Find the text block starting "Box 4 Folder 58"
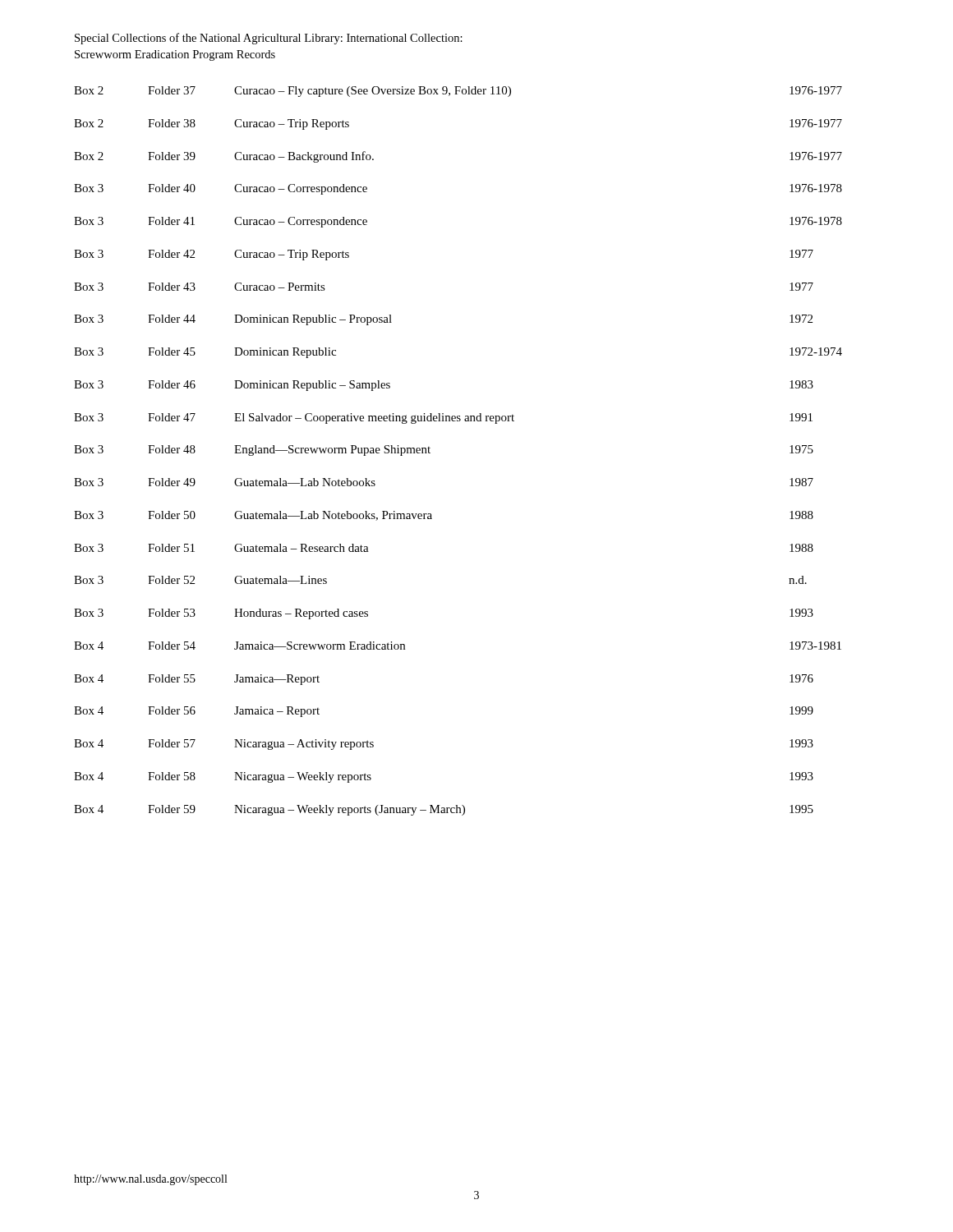Screen dimensions: 1232x953 tap(92, 777)
